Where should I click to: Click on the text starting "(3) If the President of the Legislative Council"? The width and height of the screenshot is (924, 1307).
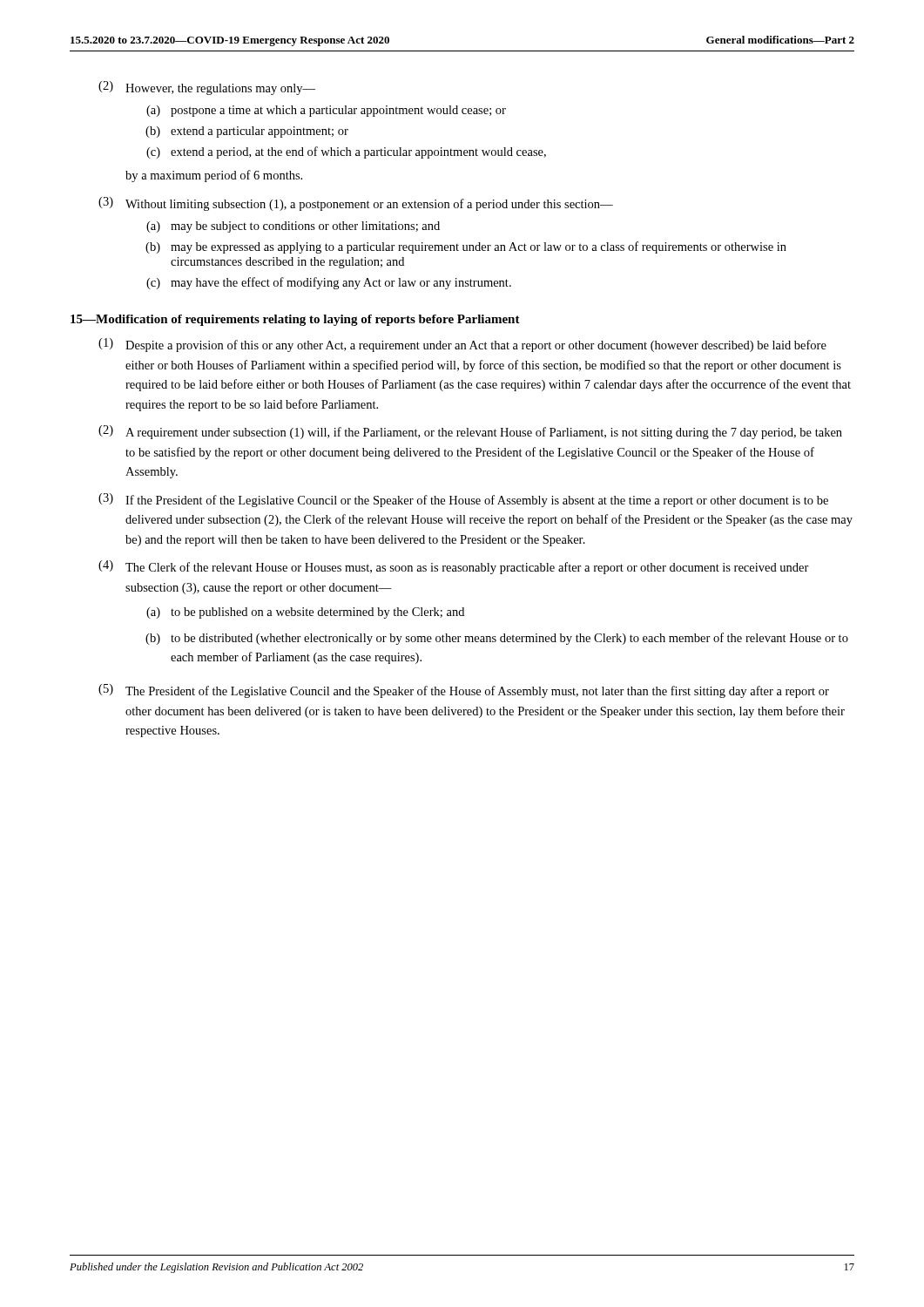coord(462,520)
